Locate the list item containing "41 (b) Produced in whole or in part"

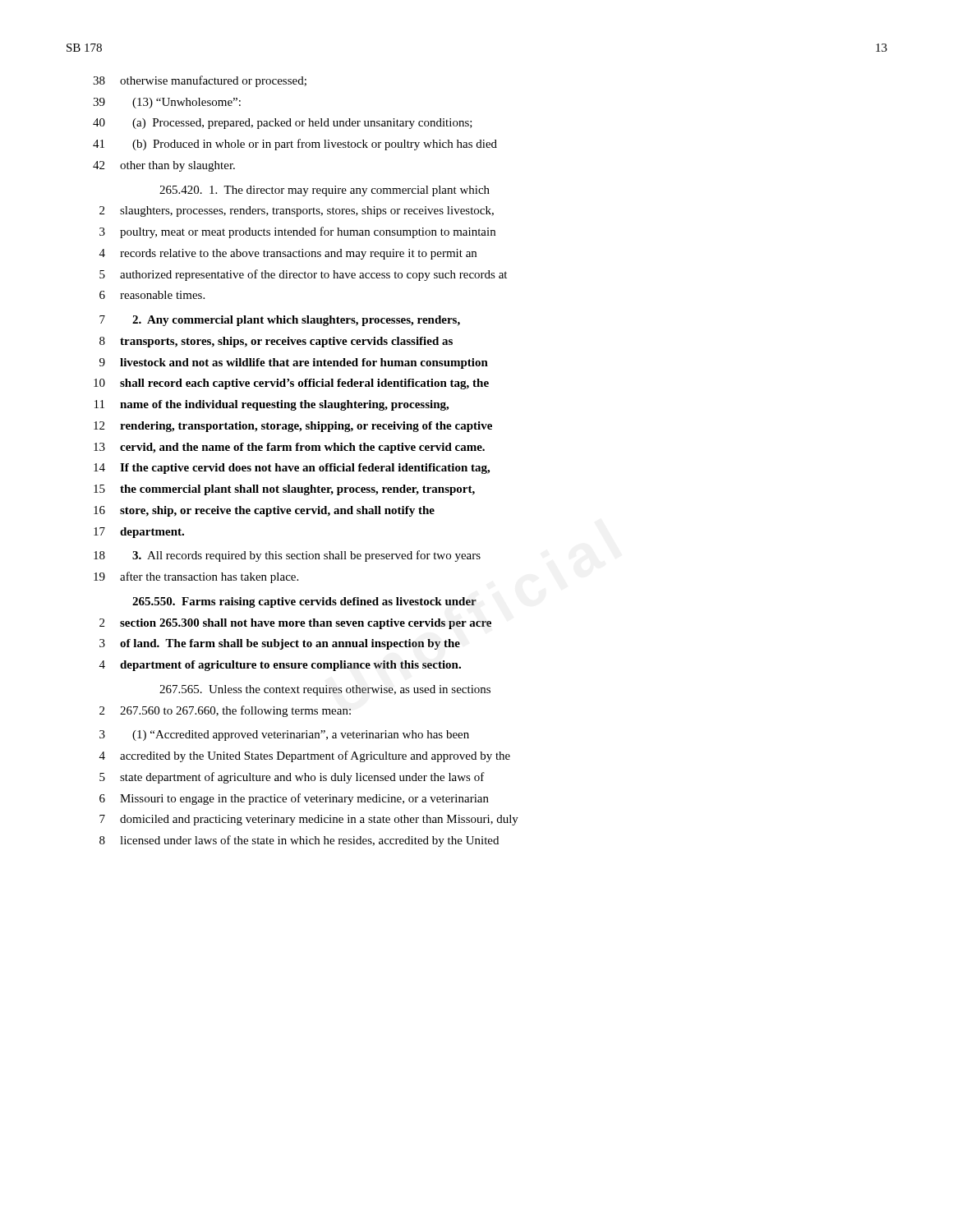(476, 144)
